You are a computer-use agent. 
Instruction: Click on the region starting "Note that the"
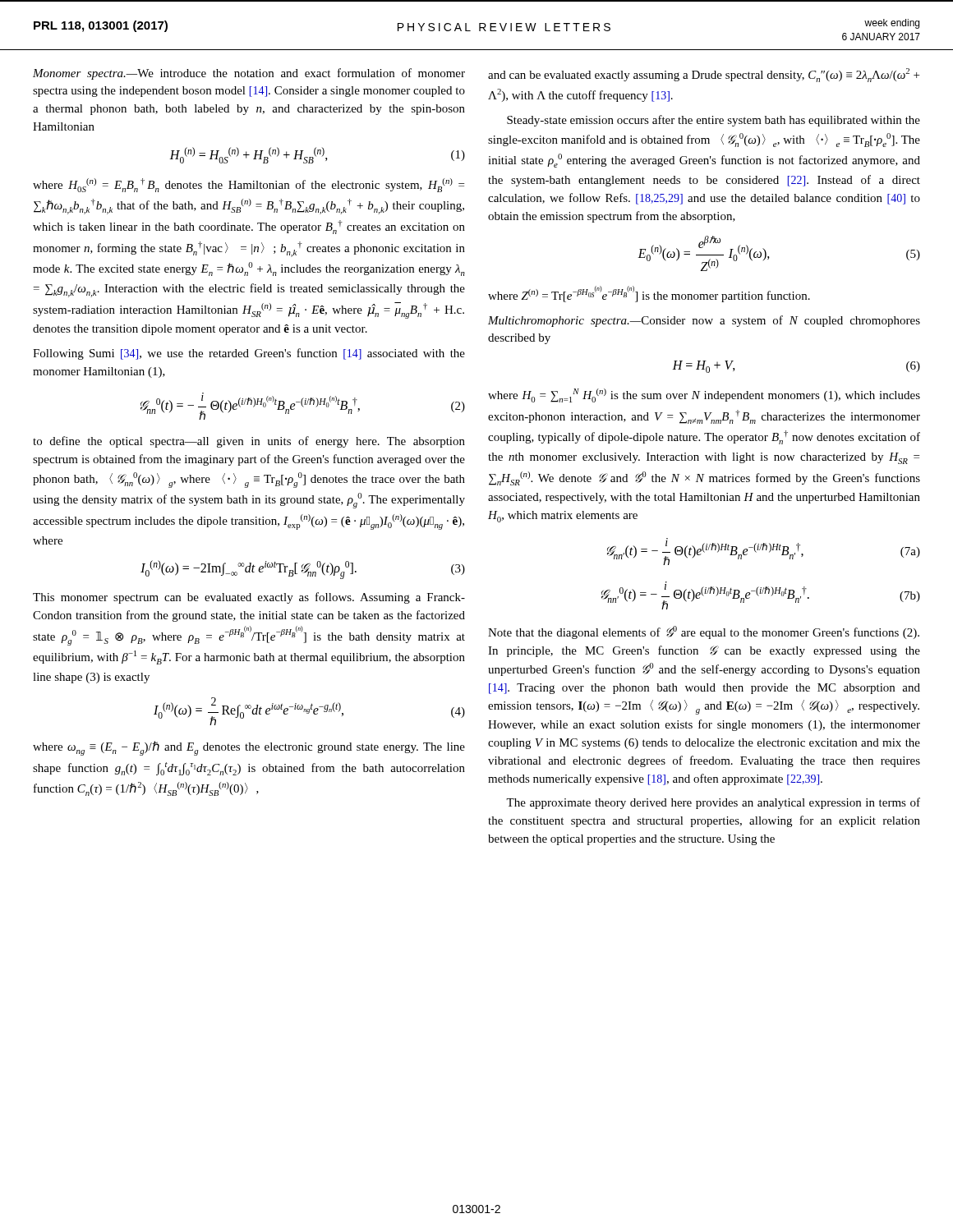(704, 705)
